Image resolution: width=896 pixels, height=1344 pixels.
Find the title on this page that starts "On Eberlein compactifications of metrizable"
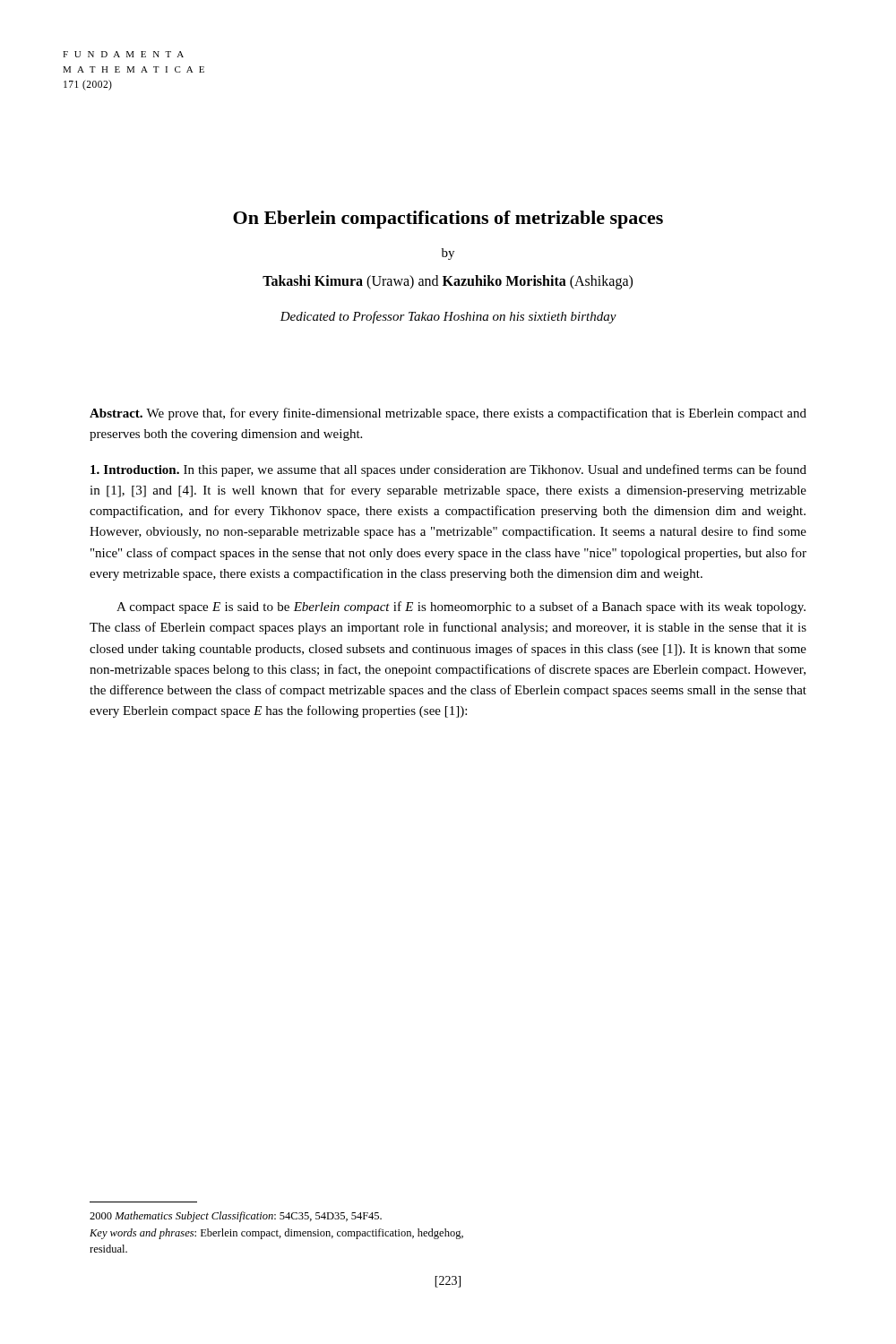(448, 265)
